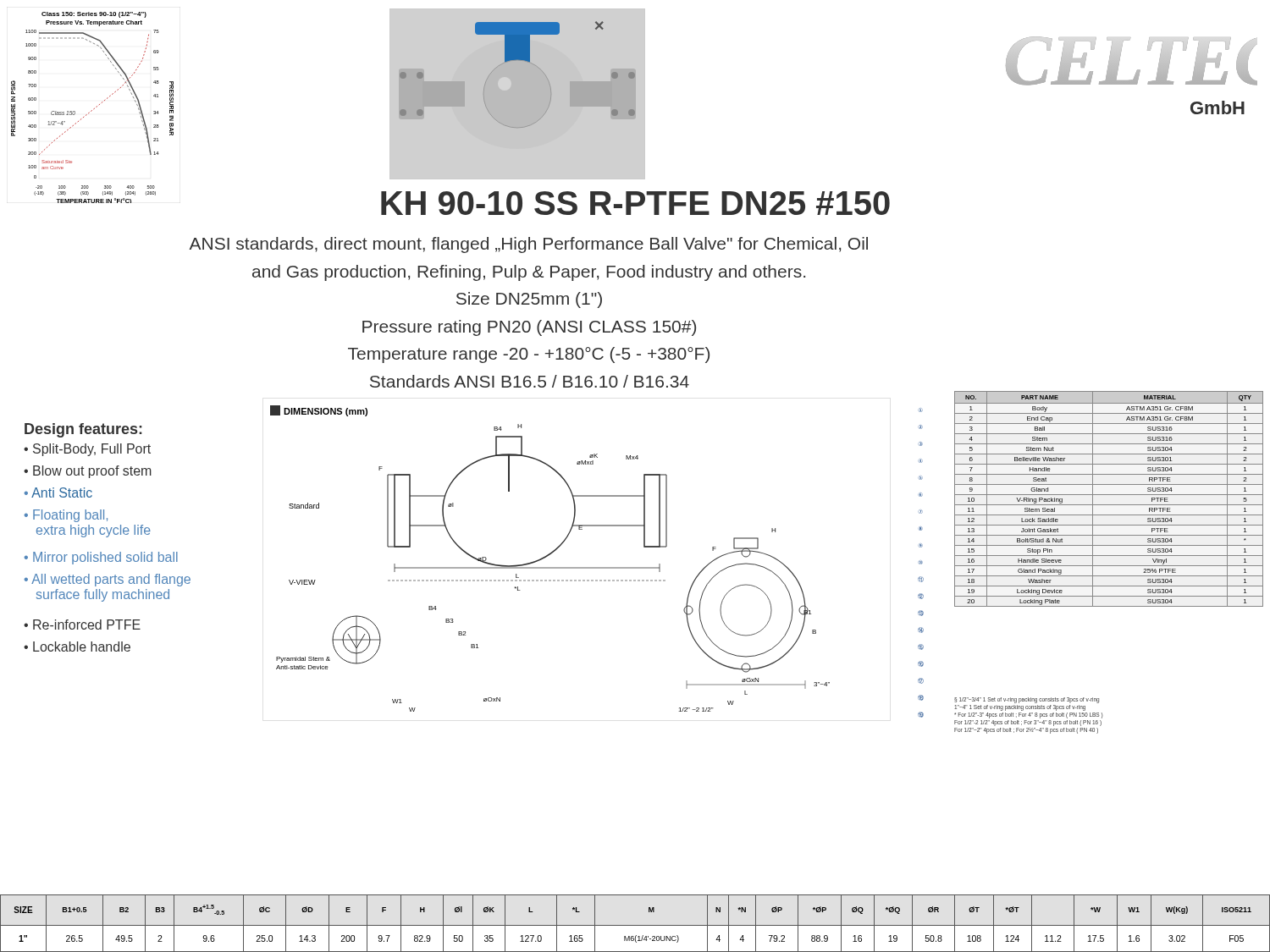Locate the continuous plot
This screenshot has width=1270, height=952.
click(x=94, y=105)
